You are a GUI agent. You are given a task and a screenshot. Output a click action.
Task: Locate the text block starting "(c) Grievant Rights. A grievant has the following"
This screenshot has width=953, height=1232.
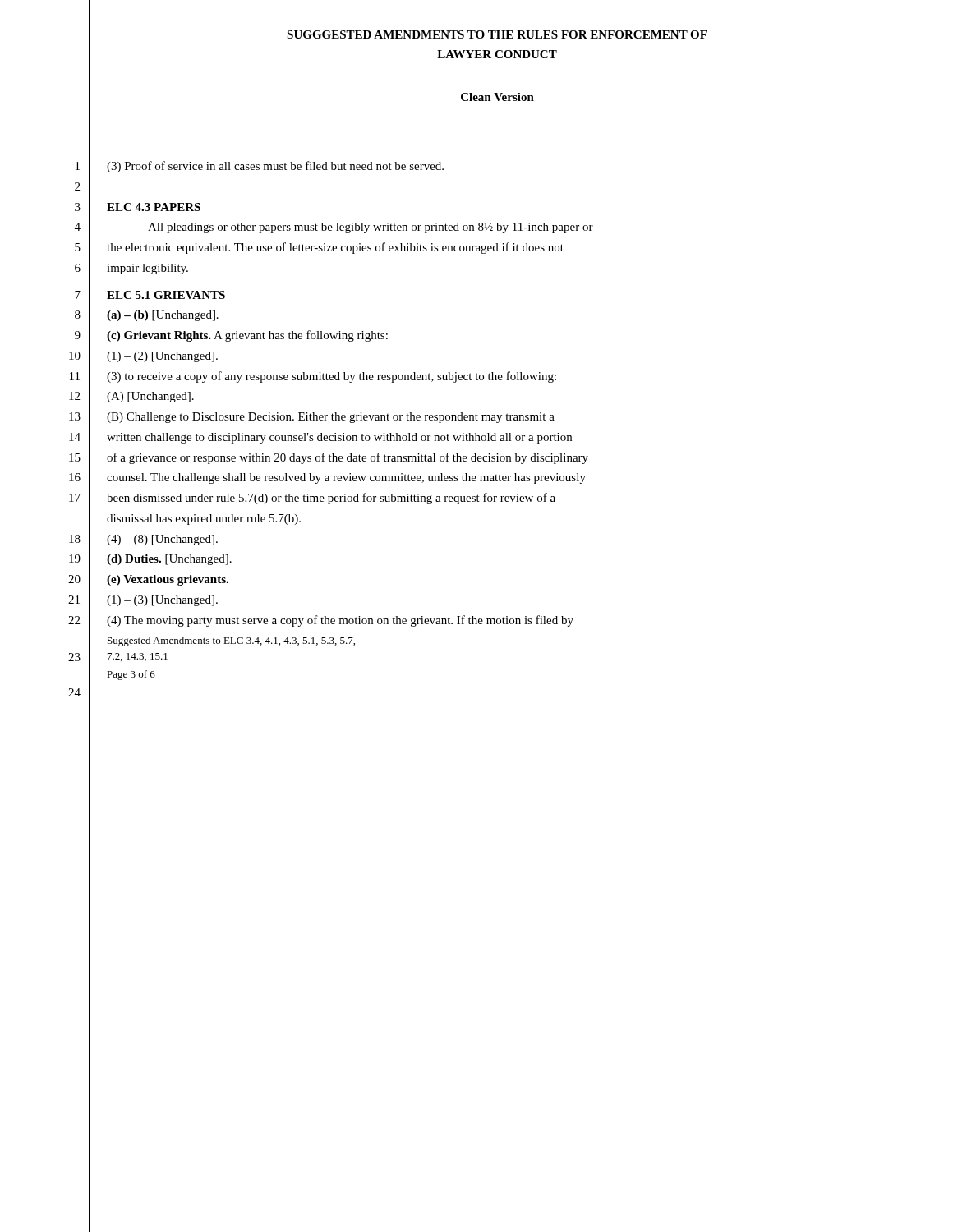pos(248,335)
